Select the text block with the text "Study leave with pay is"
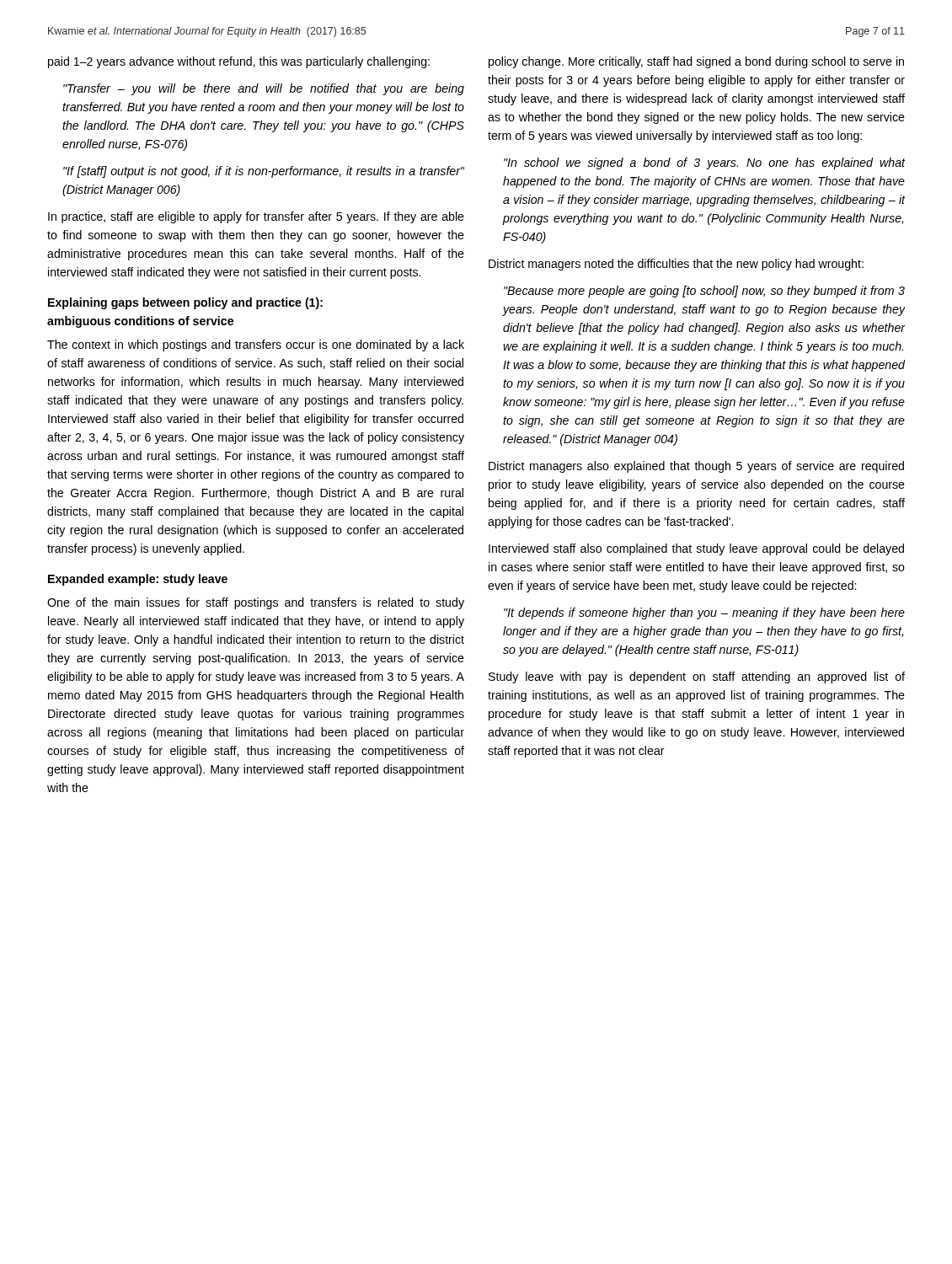 [x=696, y=714]
